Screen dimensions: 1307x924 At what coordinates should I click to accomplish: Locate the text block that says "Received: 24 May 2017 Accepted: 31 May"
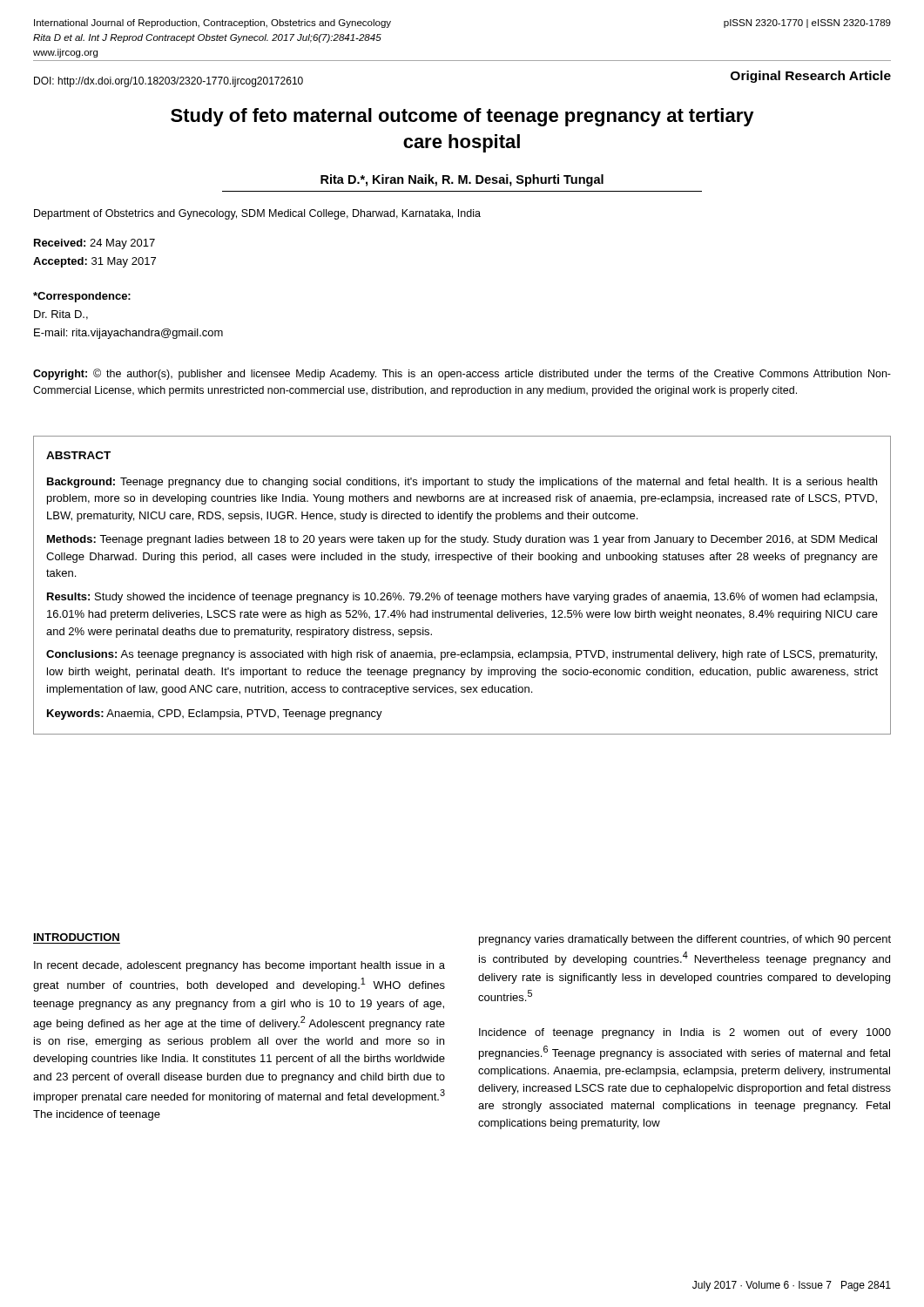click(95, 252)
